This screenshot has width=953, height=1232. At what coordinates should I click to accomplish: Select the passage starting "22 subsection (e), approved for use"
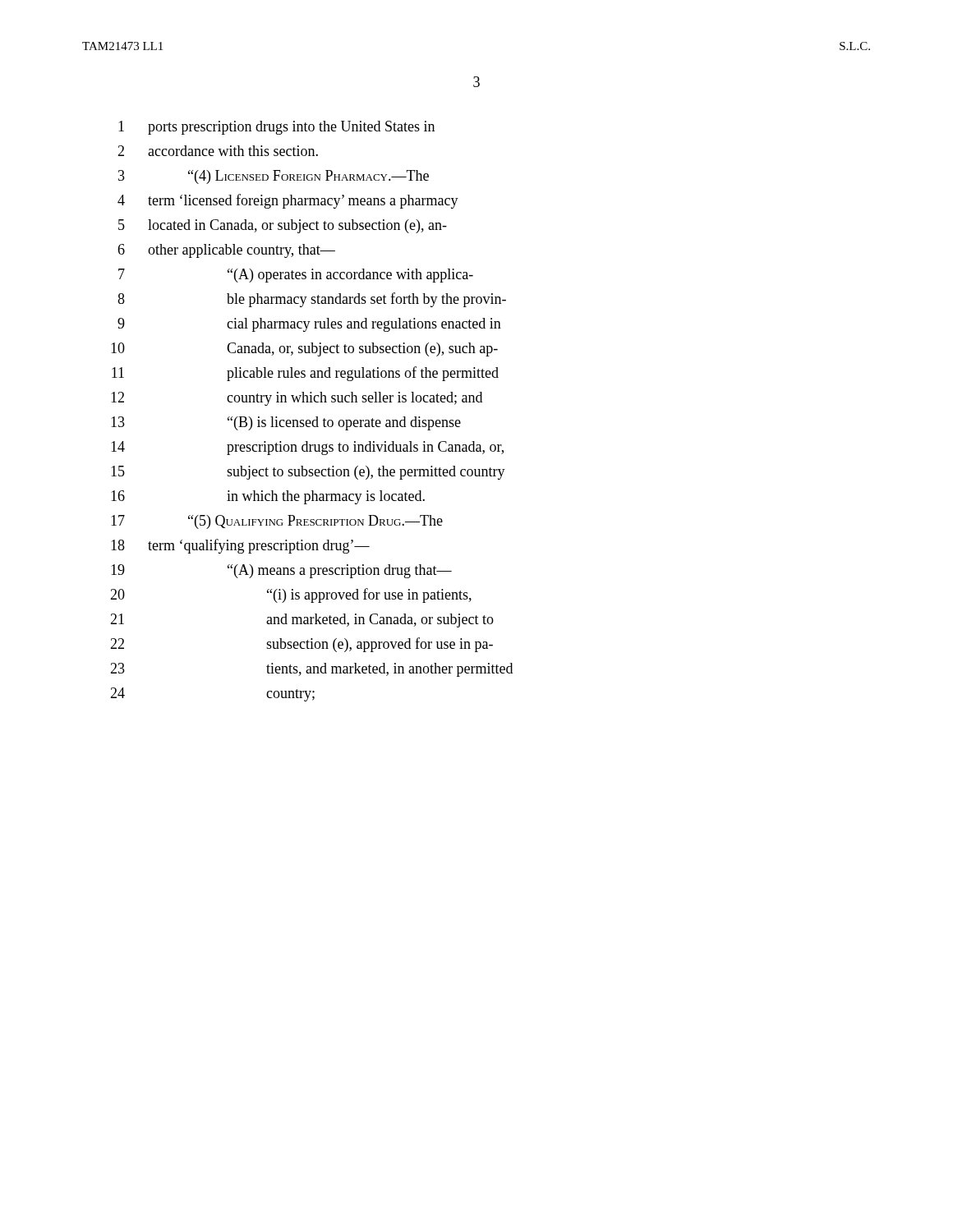(x=476, y=645)
